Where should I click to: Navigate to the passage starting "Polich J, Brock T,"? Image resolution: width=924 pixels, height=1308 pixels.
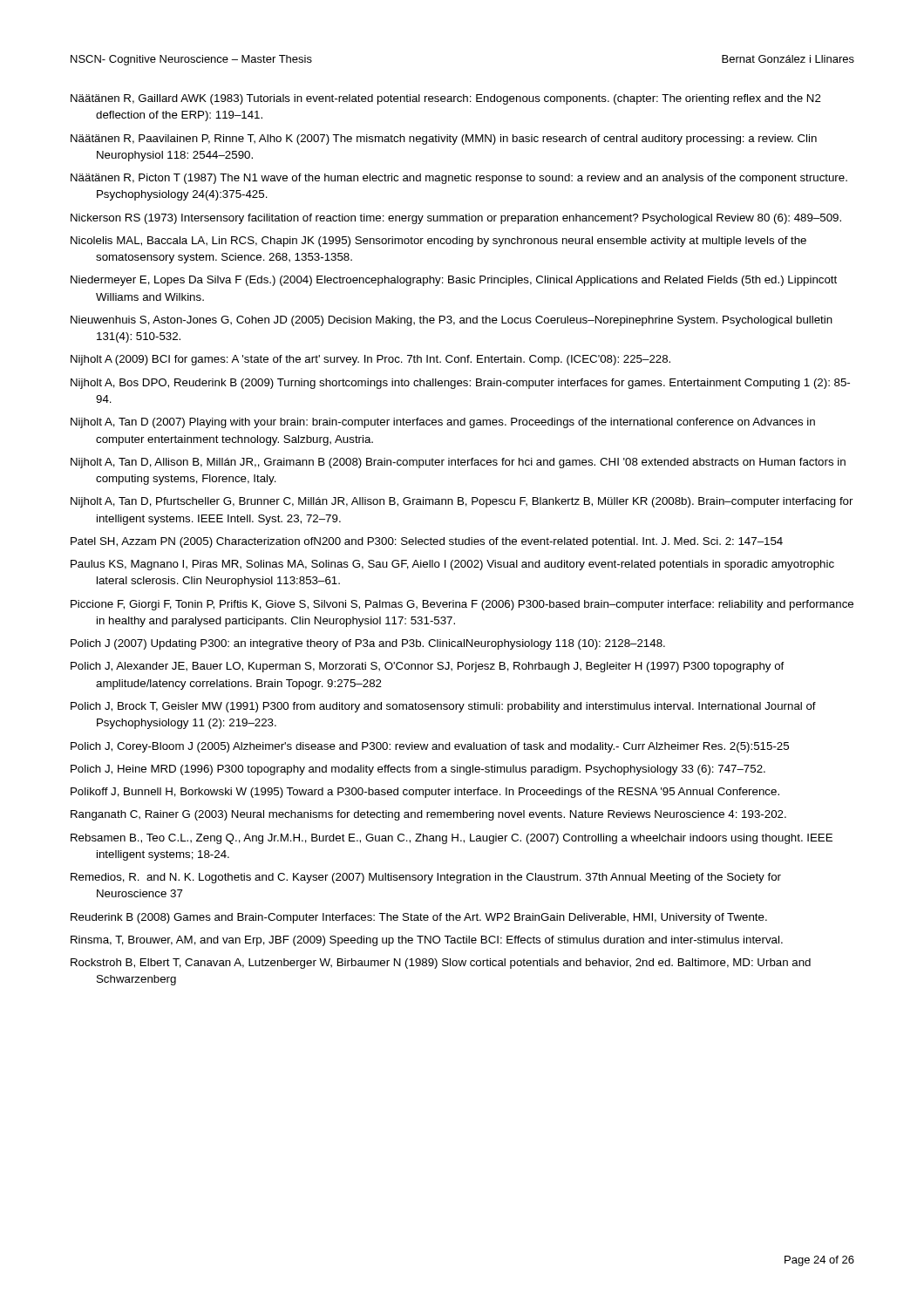[443, 714]
